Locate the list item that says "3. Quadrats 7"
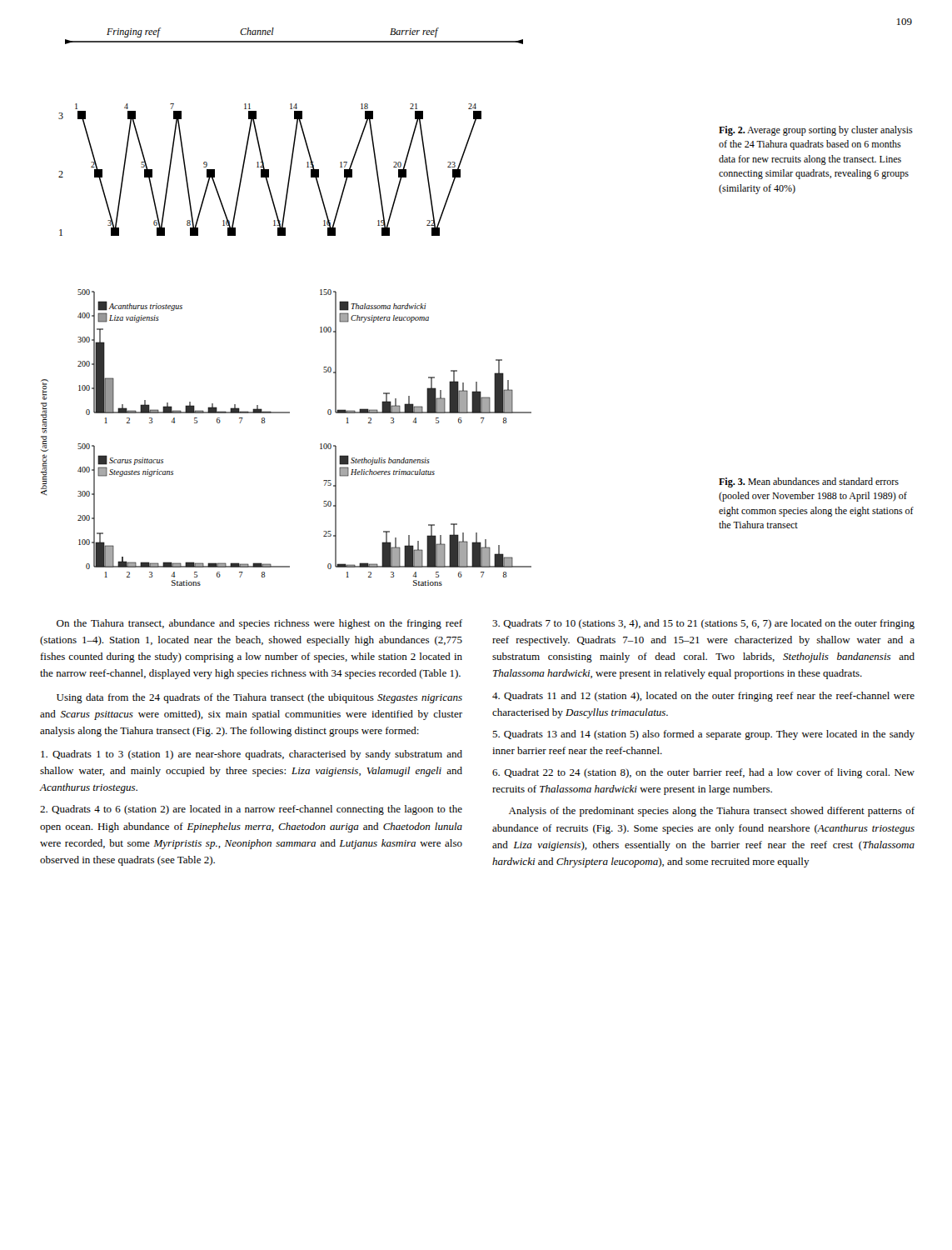Screen dimensions: 1250x952 coord(703,648)
